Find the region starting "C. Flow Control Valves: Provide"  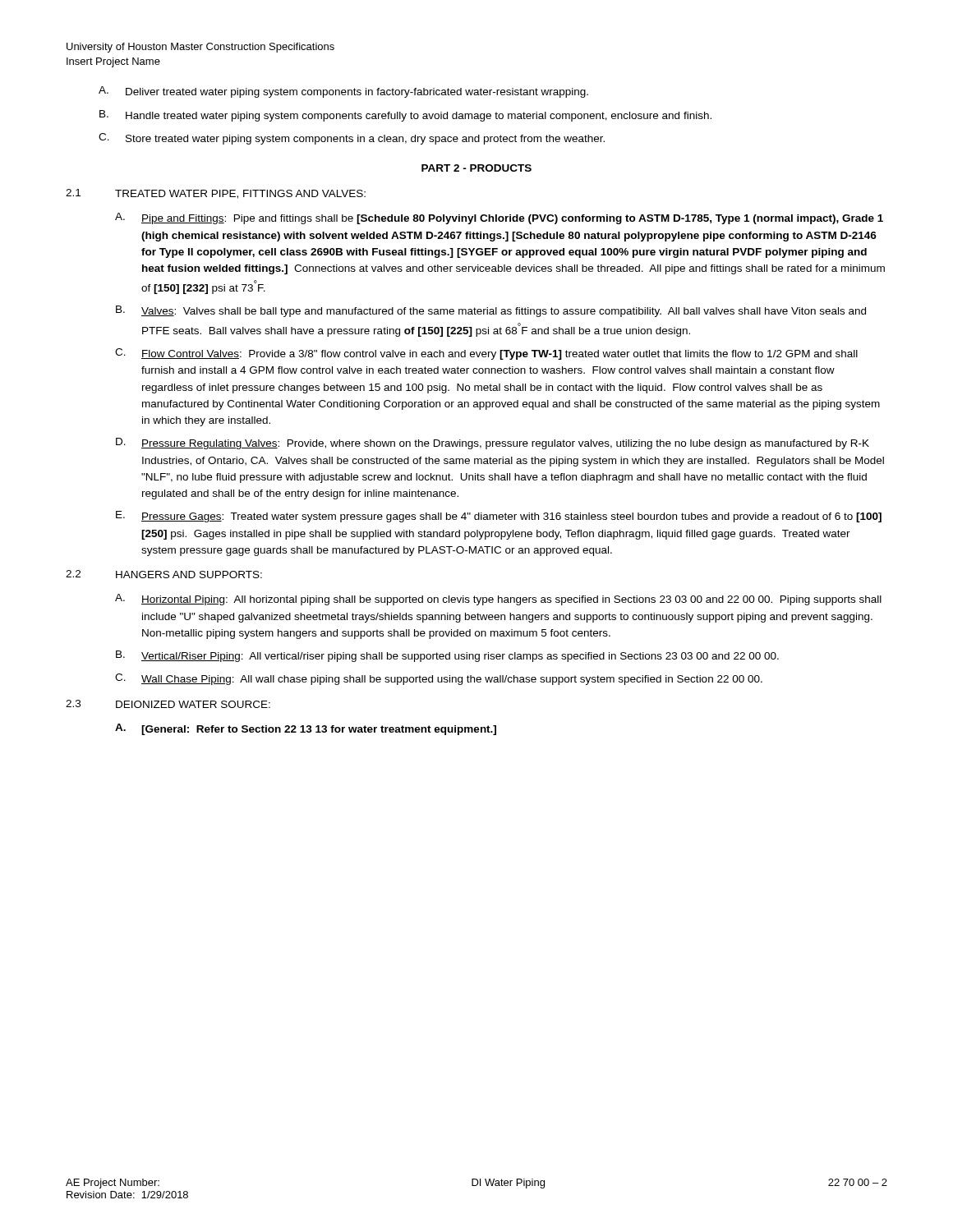501,387
